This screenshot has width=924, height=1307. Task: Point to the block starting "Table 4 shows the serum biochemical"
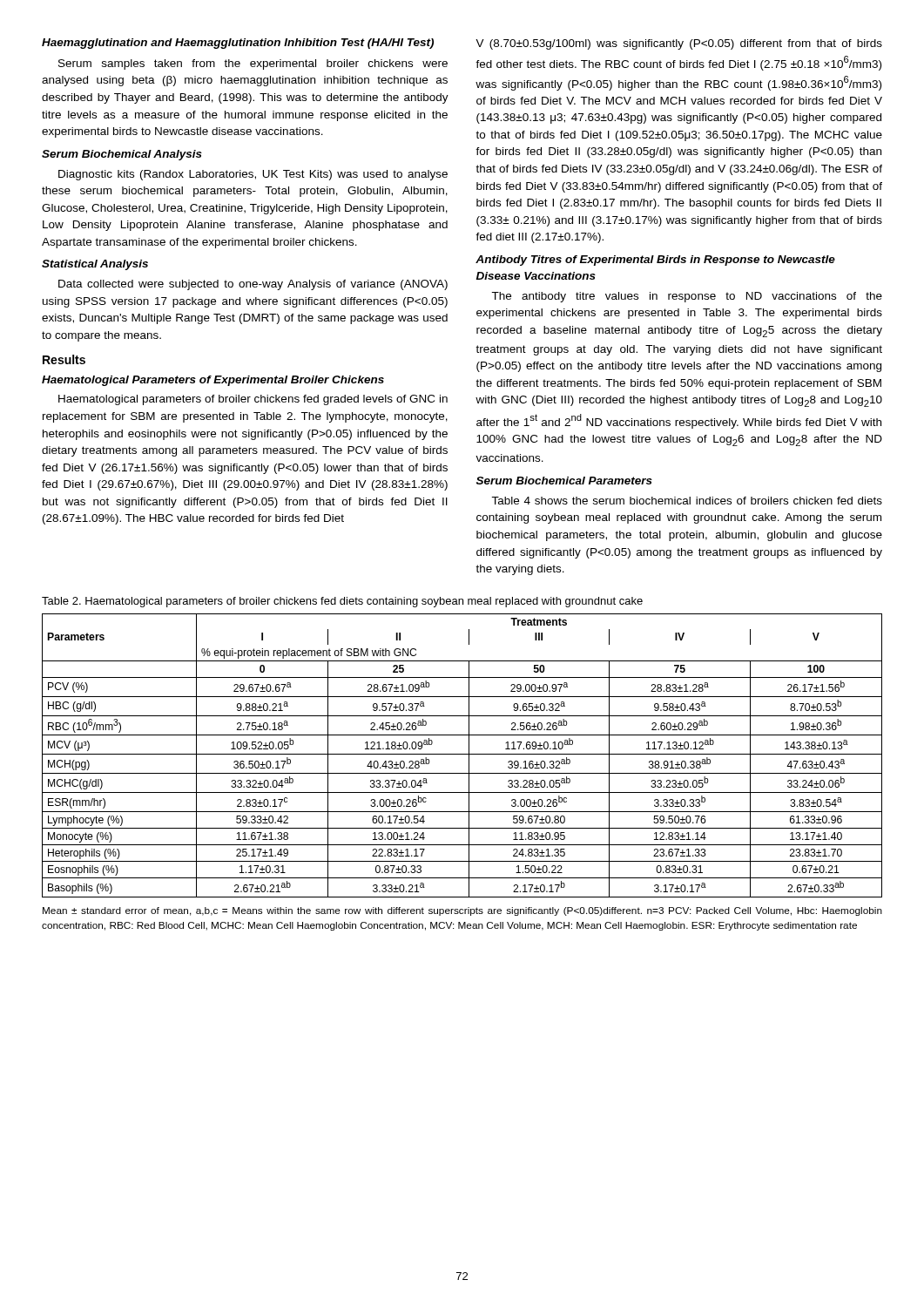[679, 535]
